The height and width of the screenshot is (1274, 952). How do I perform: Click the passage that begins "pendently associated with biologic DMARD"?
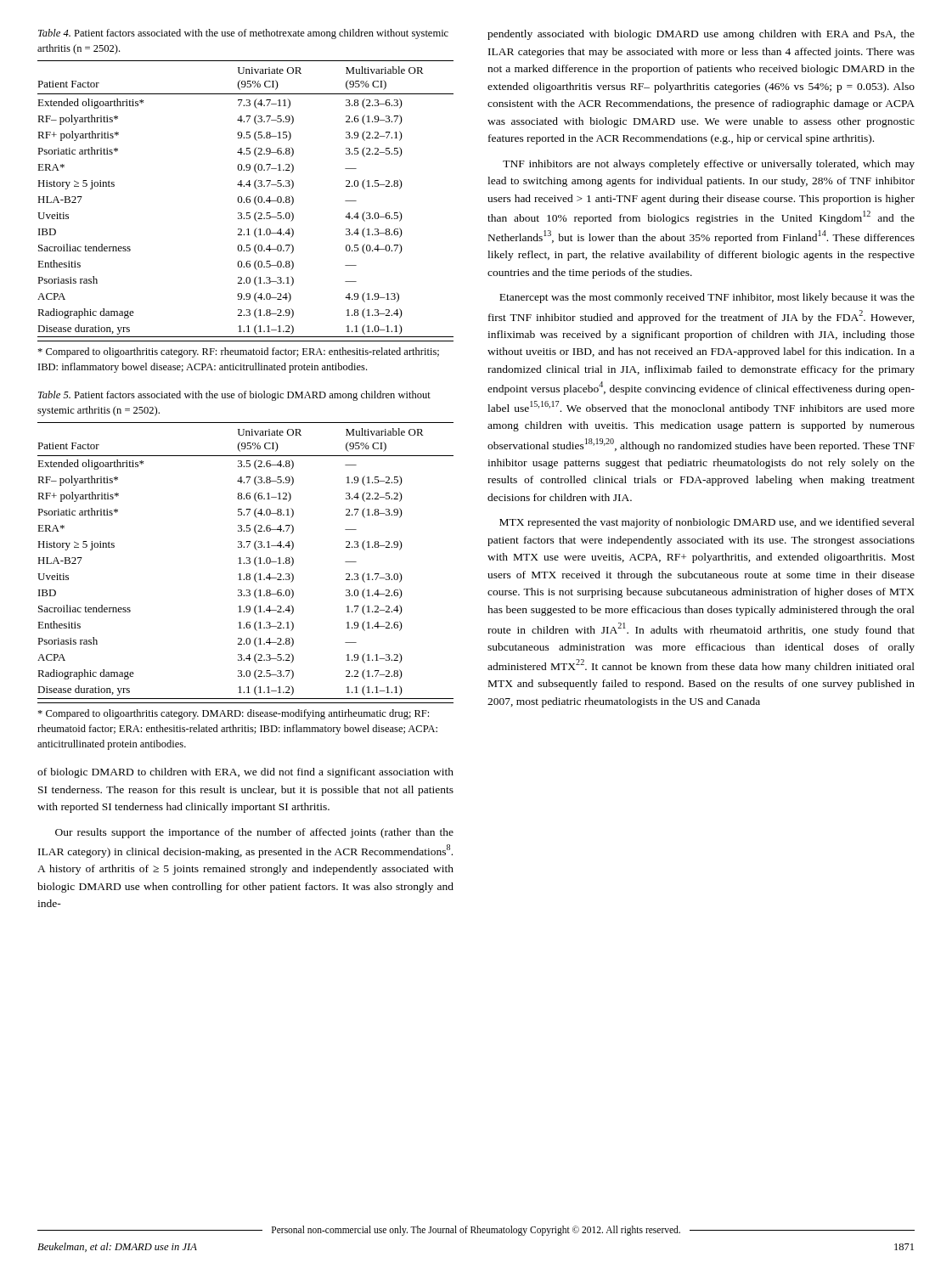pos(701,86)
